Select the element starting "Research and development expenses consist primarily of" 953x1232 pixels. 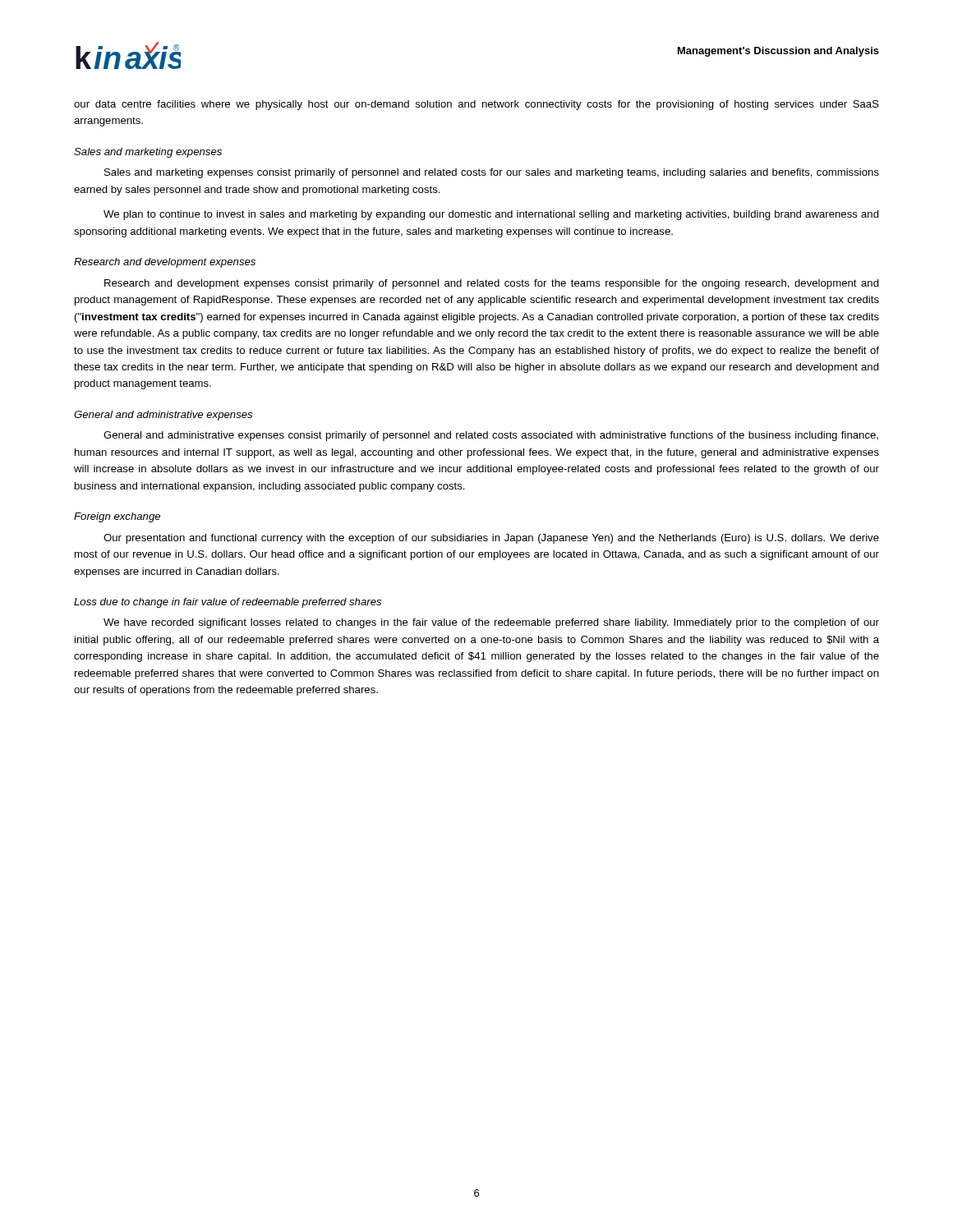pyautogui.click(x=476, y=333)
